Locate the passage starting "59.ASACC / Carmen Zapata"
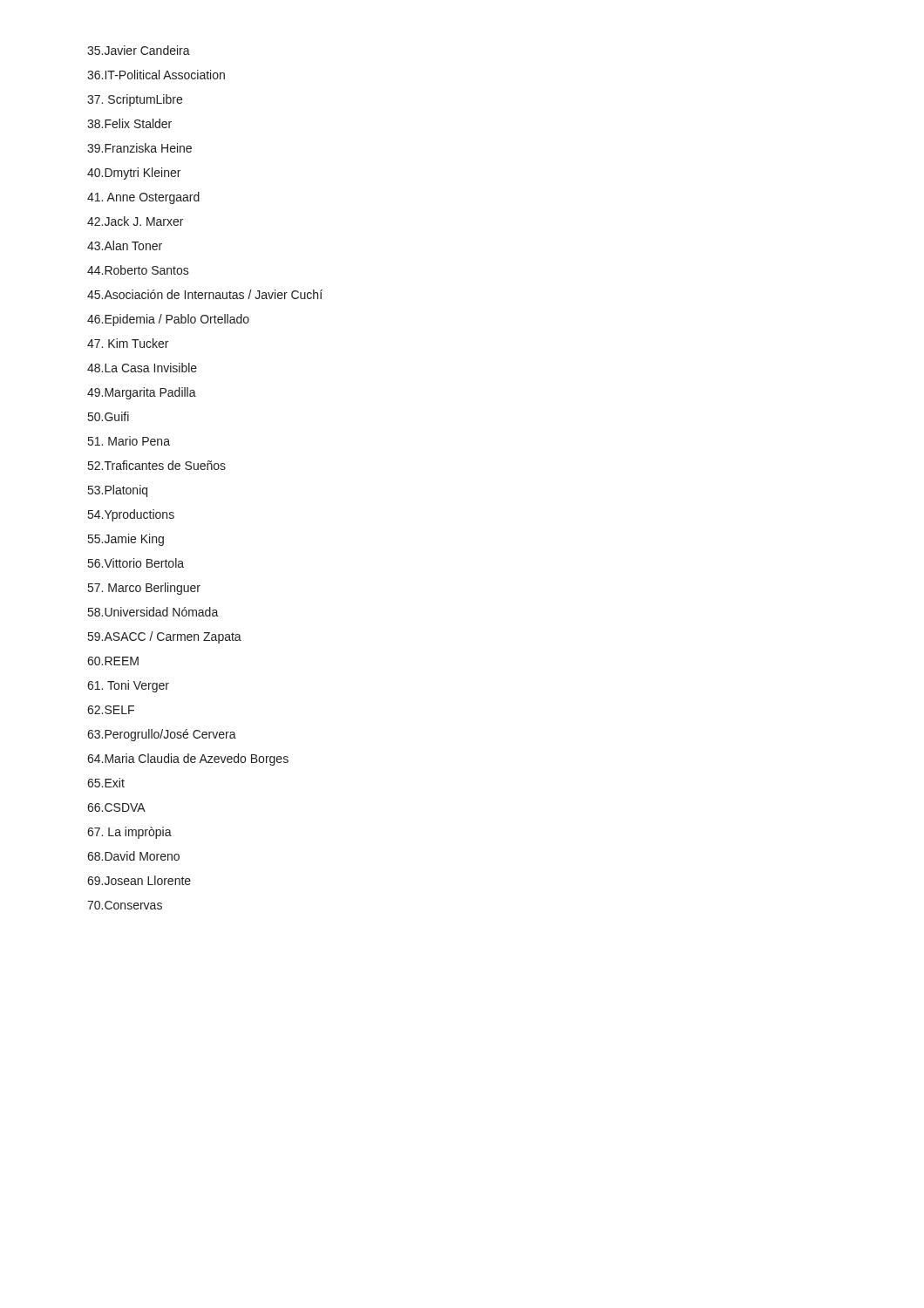Image resolution: width=924 pixels, height=1308 pixels. (x=164, y=637)
